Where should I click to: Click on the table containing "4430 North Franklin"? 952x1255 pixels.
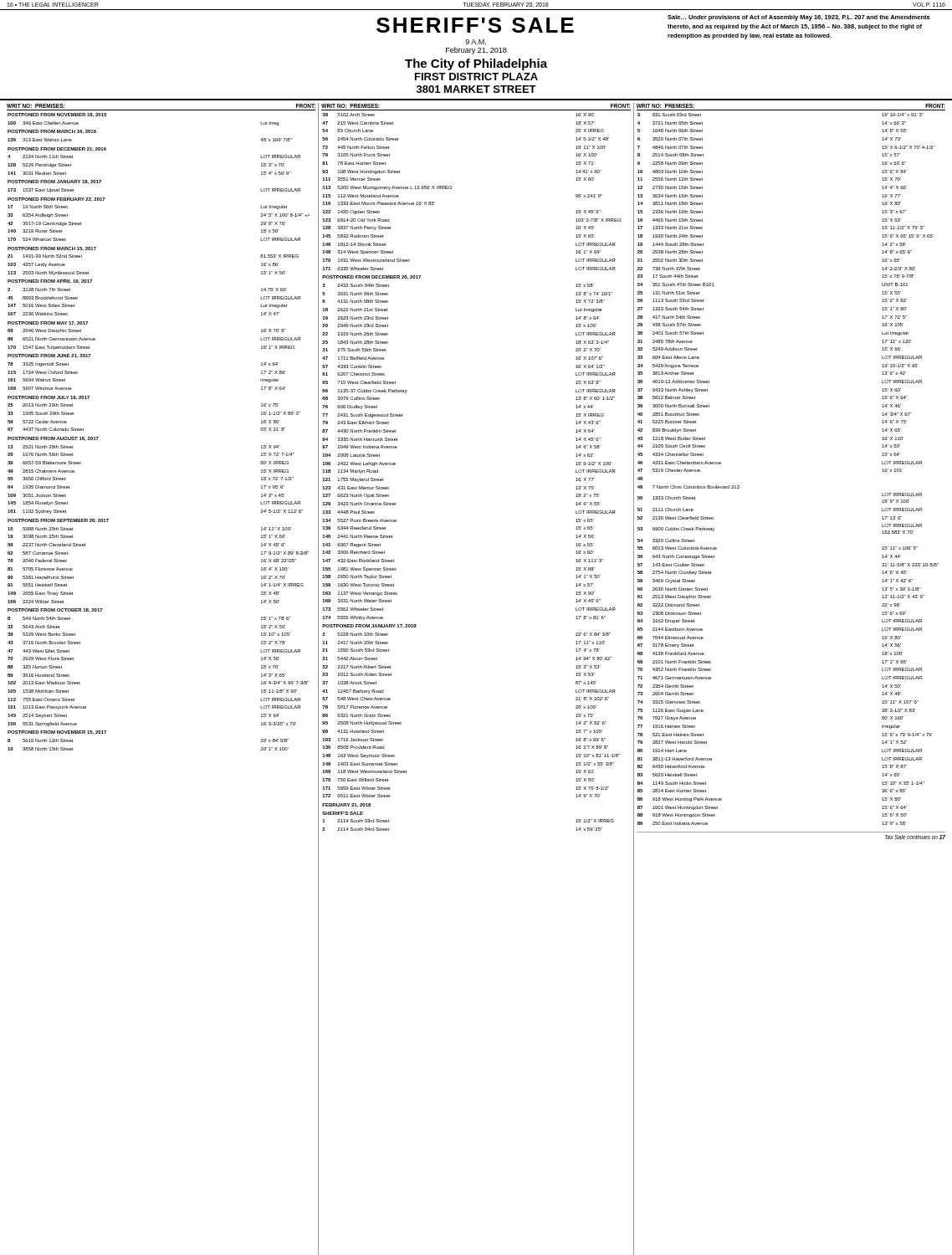pyautogui.click(x=476, y=473)
